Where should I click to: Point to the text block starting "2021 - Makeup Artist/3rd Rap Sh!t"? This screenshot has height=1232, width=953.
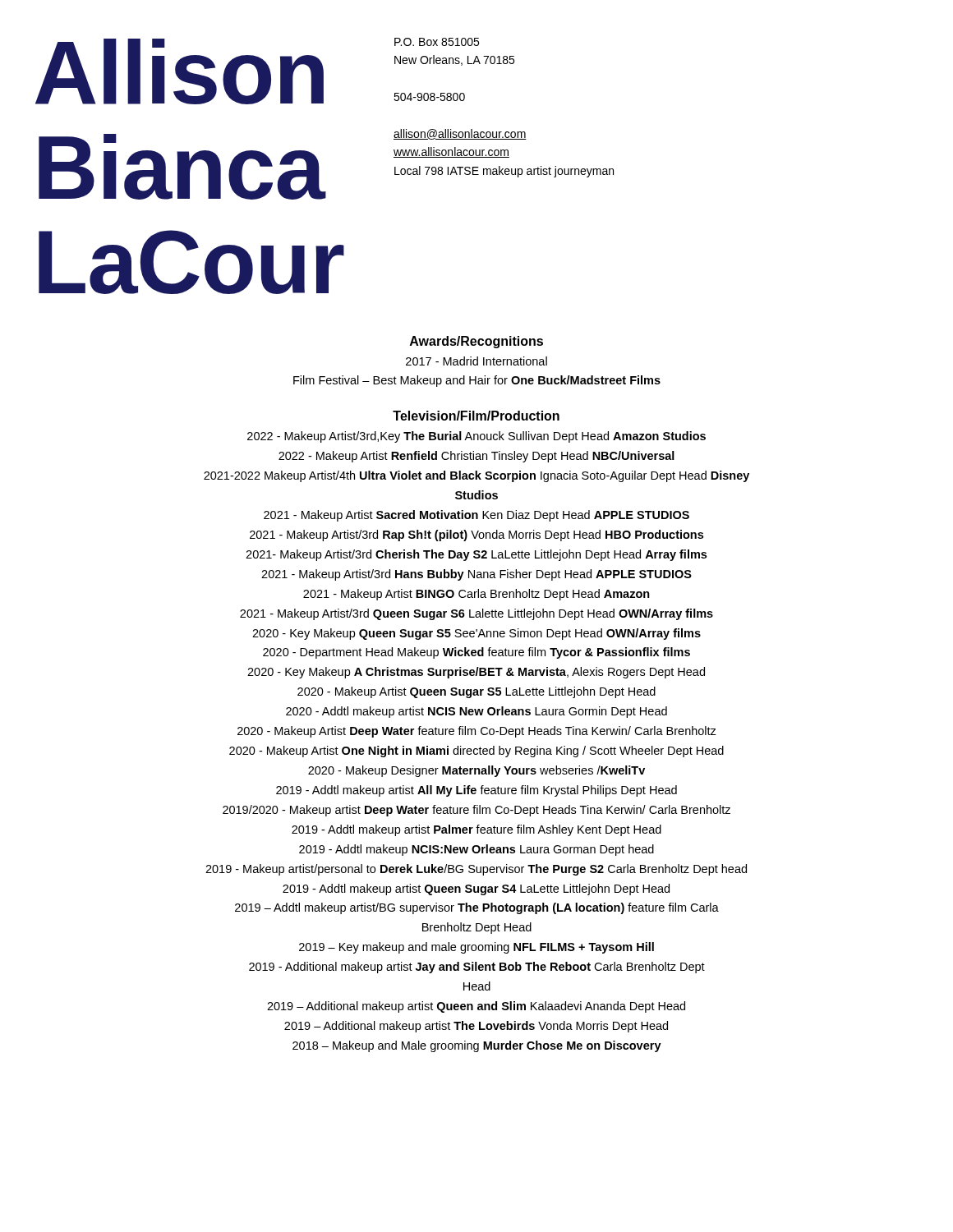tap(476, 535)
